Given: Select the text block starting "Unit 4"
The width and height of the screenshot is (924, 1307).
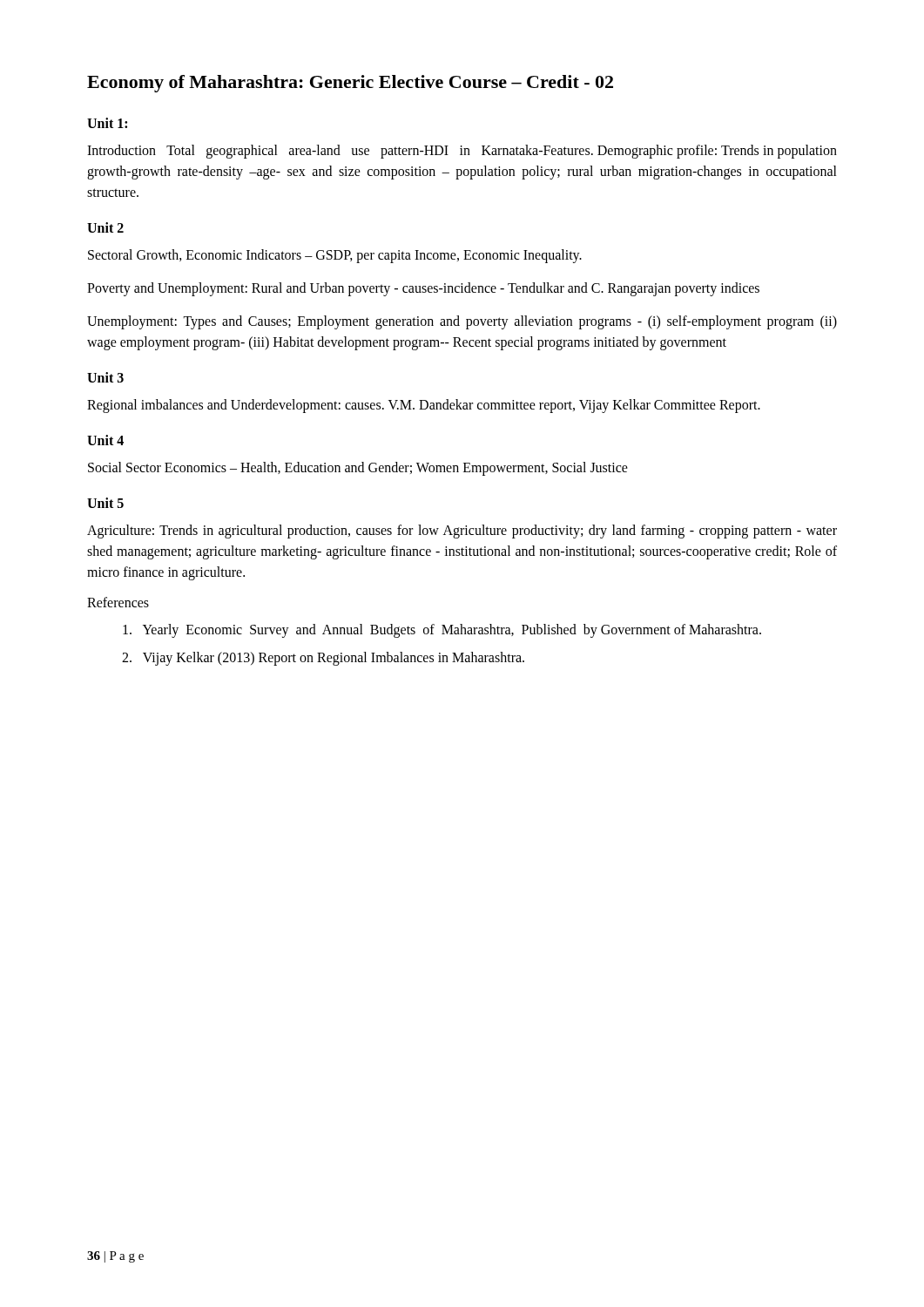Looking at the screenshot, I should click(x=106, y=440).
